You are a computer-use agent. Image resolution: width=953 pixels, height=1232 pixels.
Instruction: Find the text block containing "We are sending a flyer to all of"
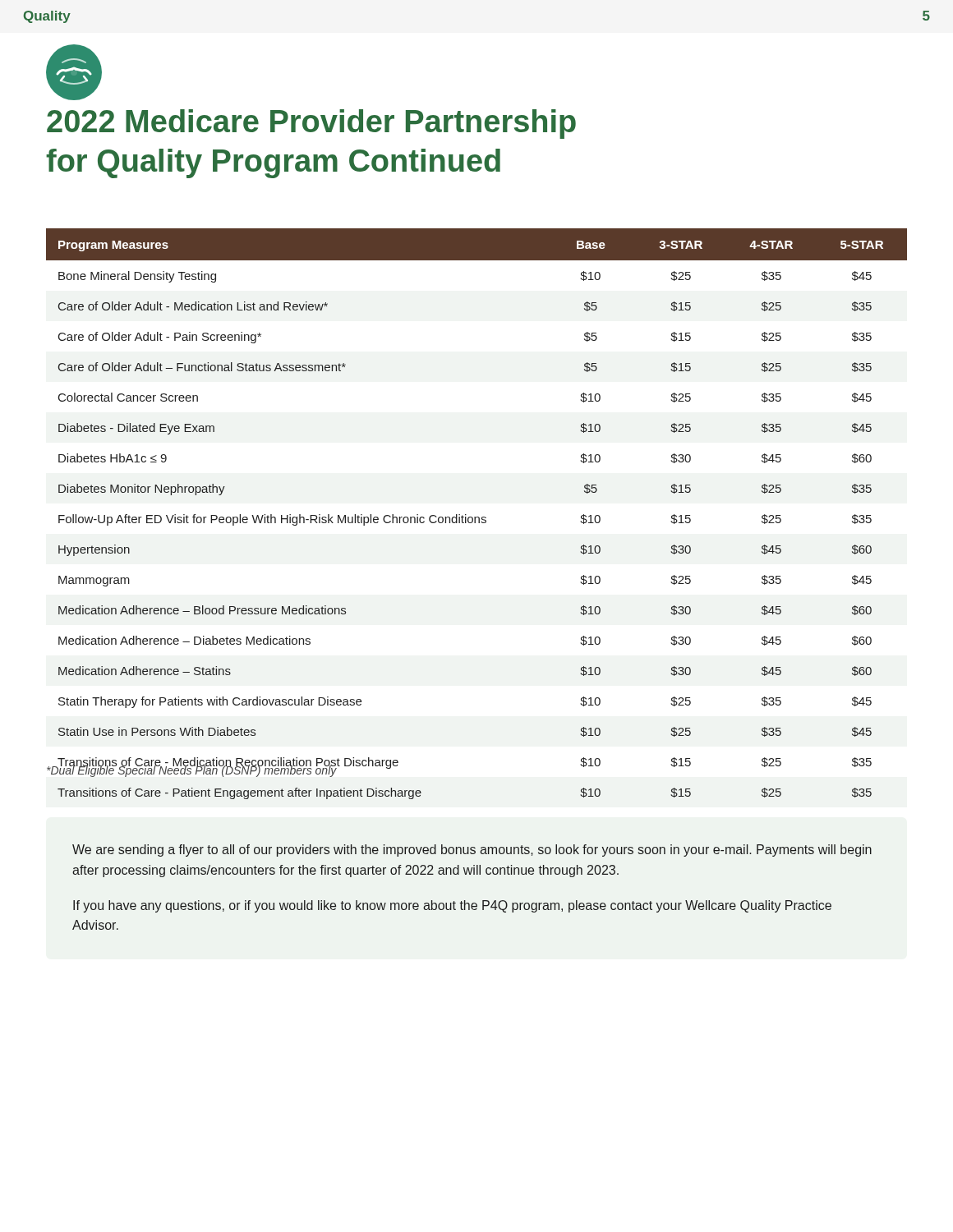point(472,850)
